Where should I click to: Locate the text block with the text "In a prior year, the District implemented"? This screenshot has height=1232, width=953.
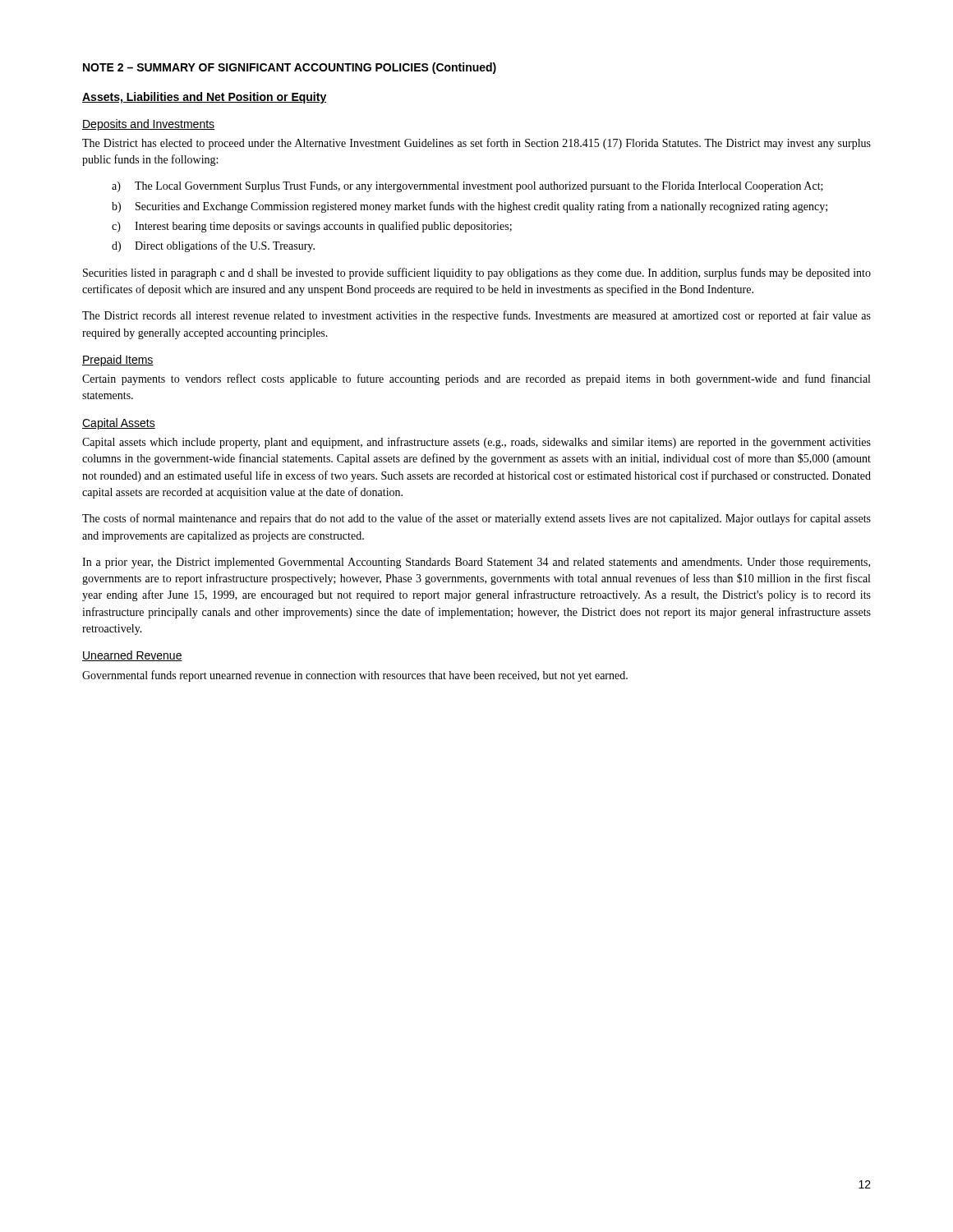pos(476,595)
